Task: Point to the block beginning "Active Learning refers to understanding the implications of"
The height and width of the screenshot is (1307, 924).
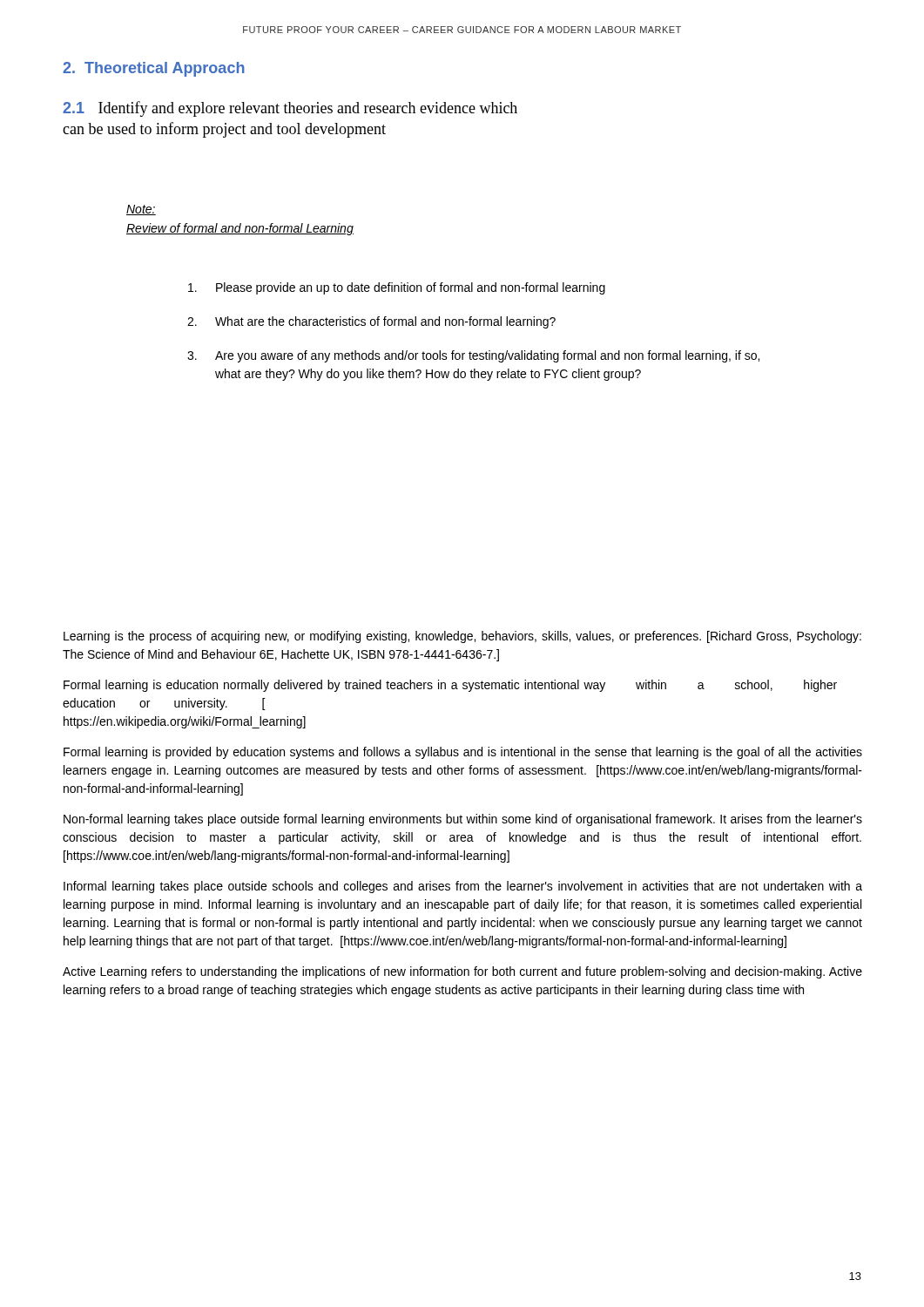Action: click(462, 981)
